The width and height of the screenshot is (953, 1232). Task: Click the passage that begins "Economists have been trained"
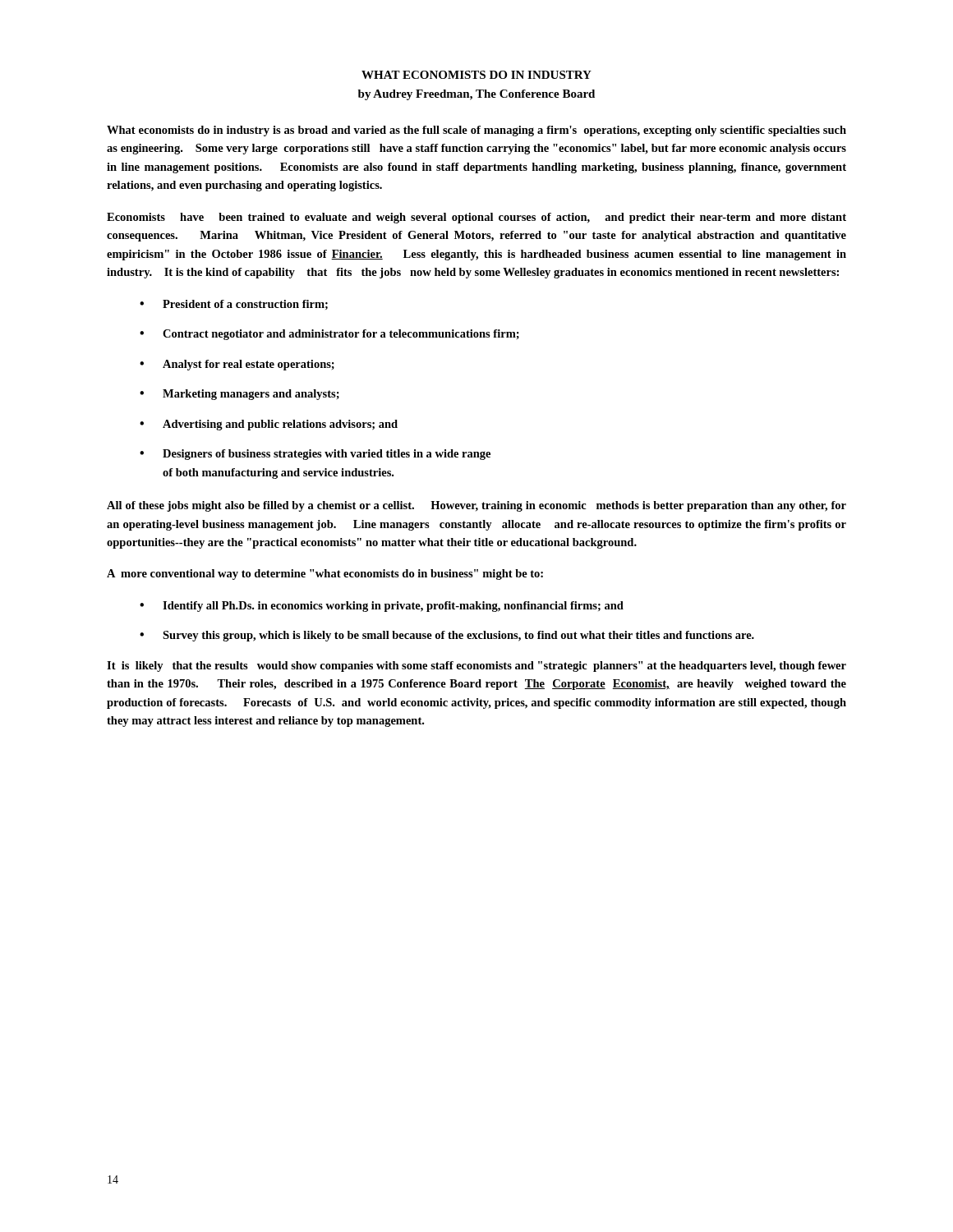click(476, 244)
